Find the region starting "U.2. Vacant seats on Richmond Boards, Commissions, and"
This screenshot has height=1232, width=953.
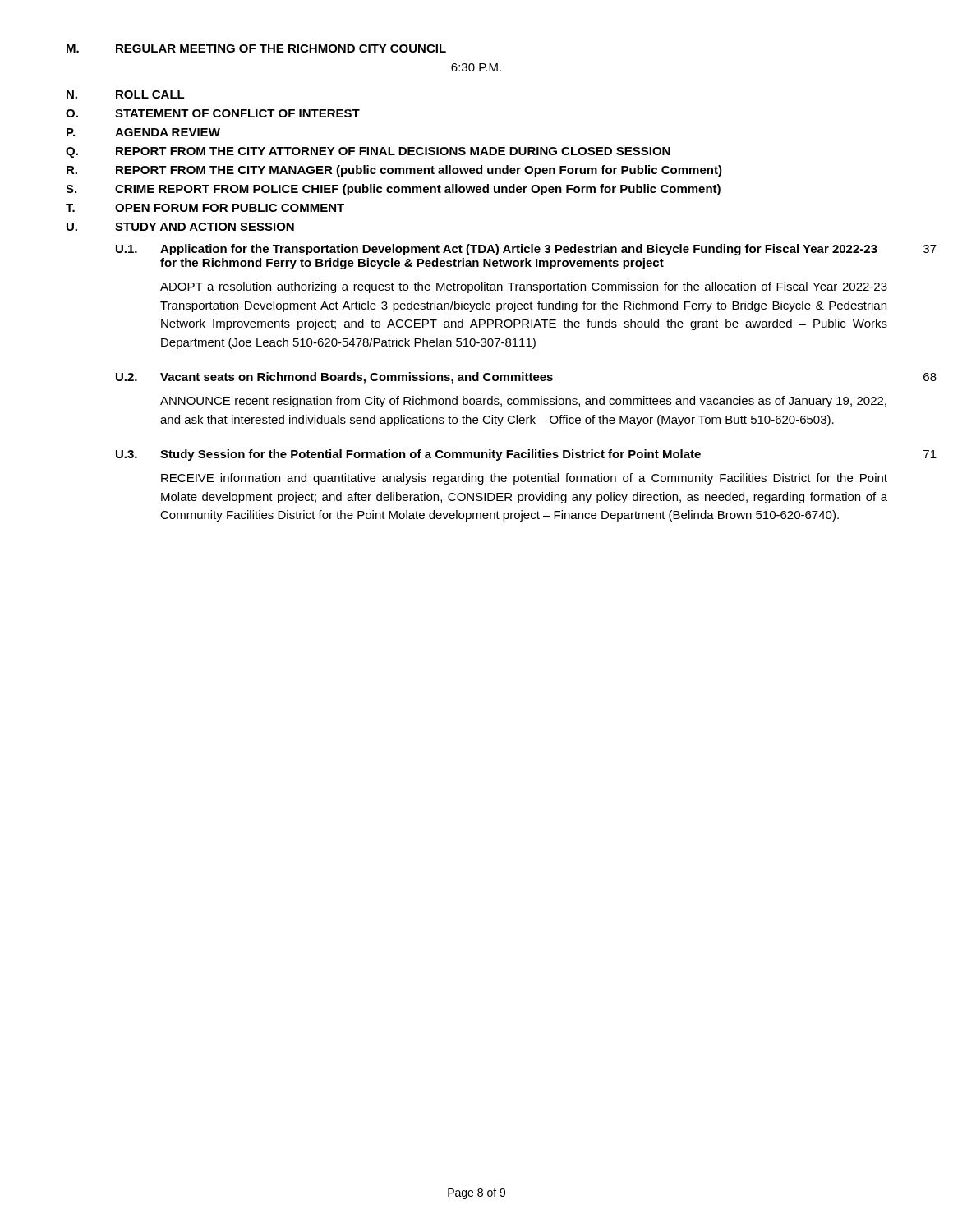501,377
